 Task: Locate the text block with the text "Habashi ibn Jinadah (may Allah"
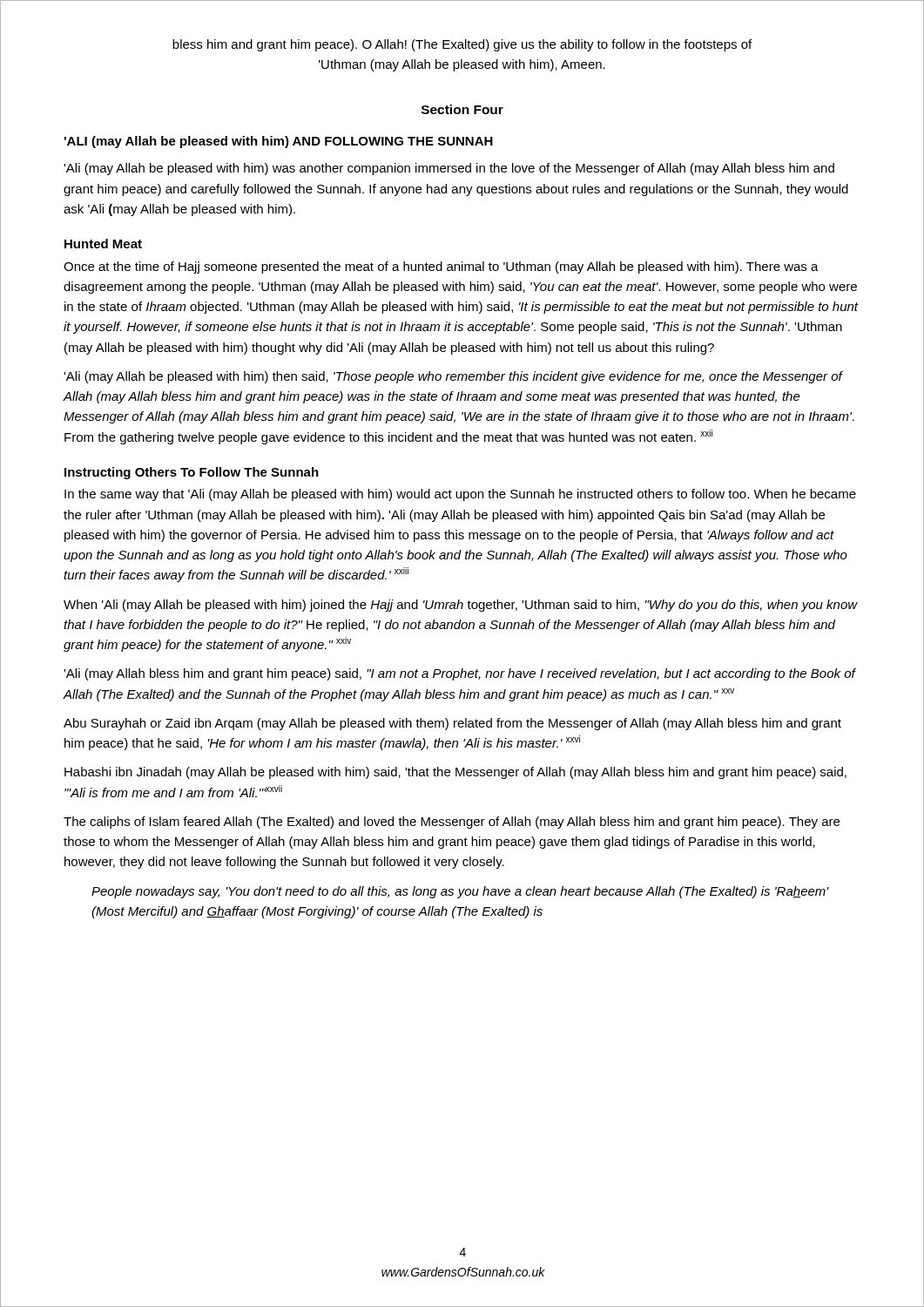pos(455,782)
